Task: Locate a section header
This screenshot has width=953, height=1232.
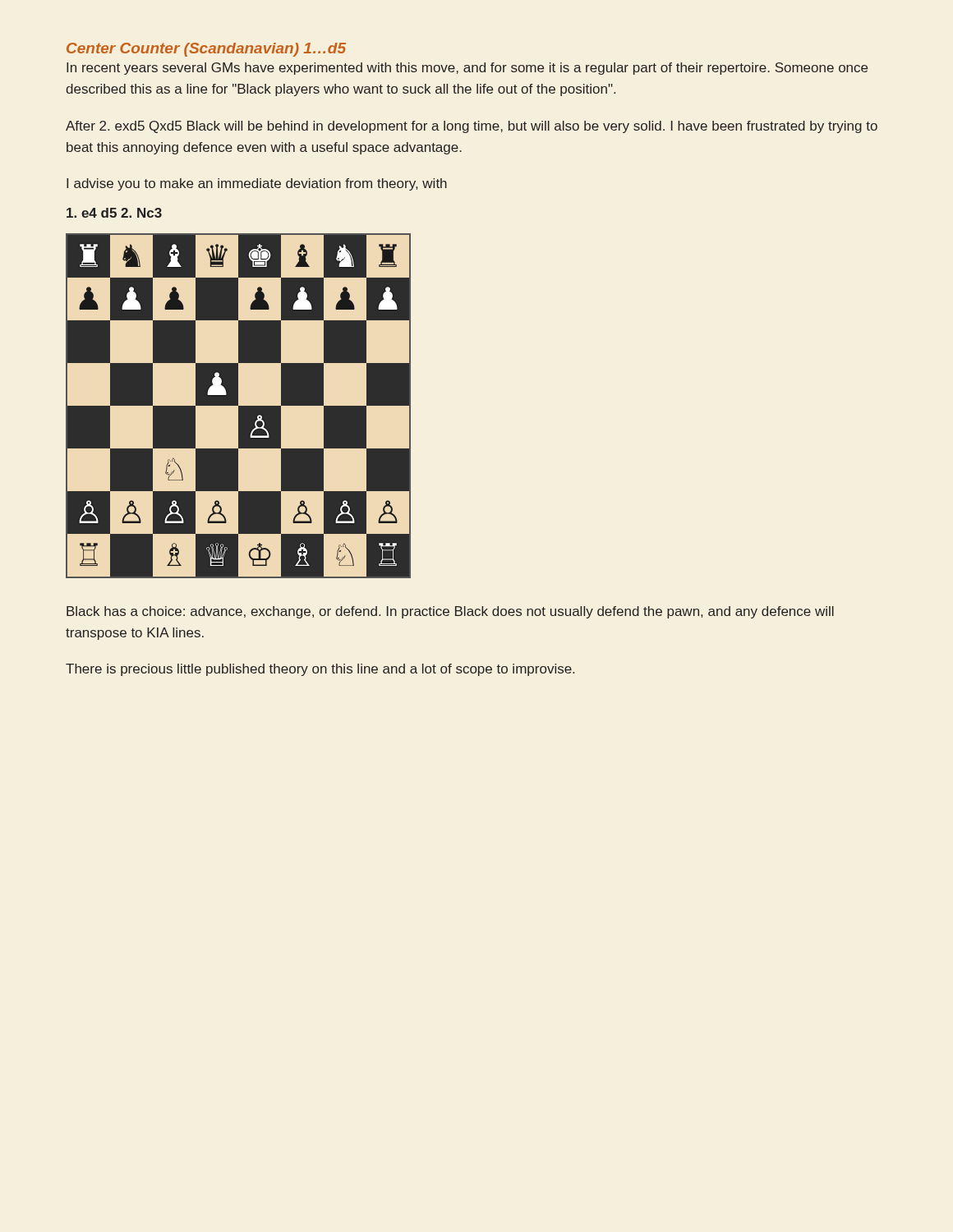Action: 206,48
